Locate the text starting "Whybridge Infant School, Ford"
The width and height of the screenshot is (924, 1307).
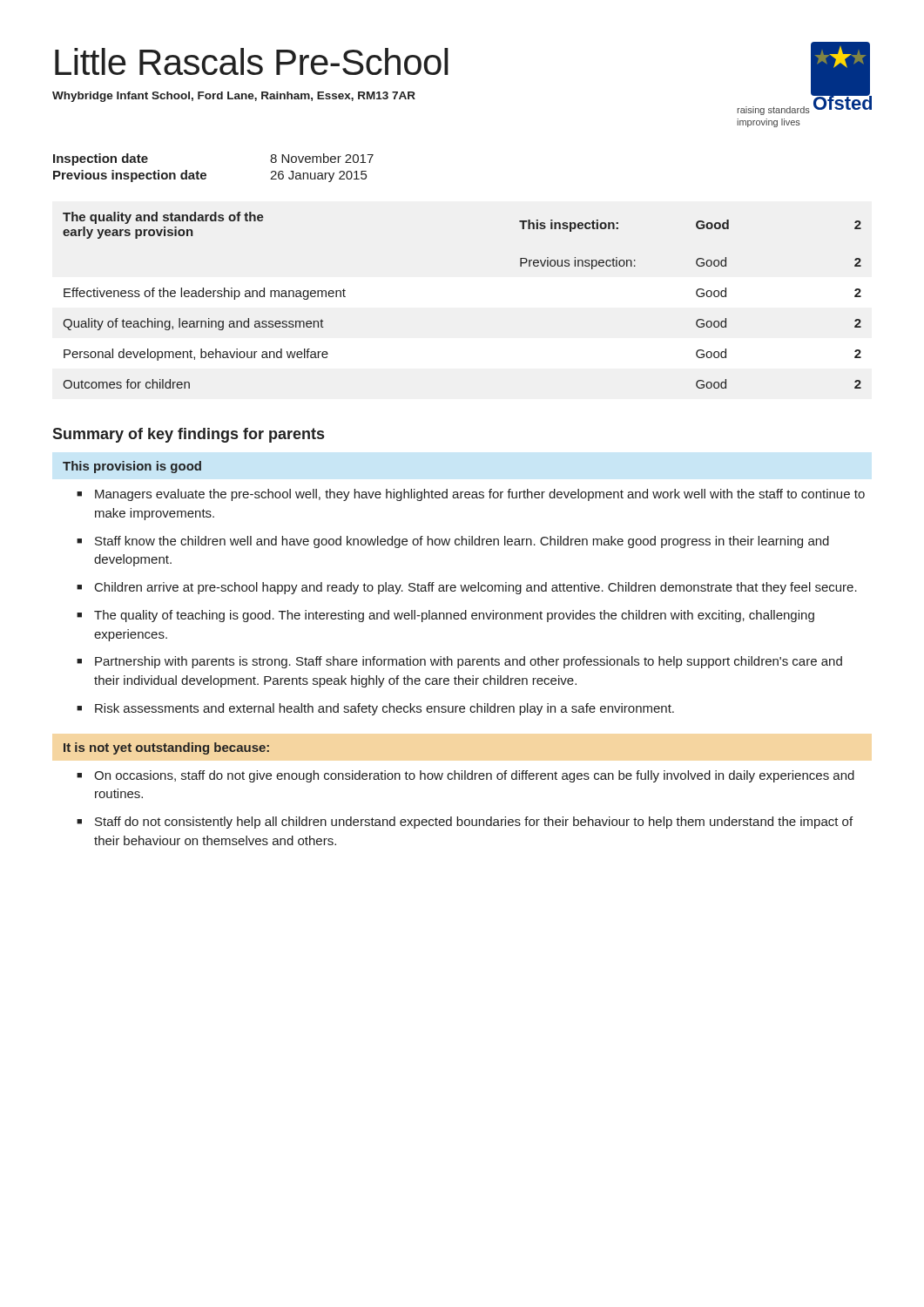234,95
